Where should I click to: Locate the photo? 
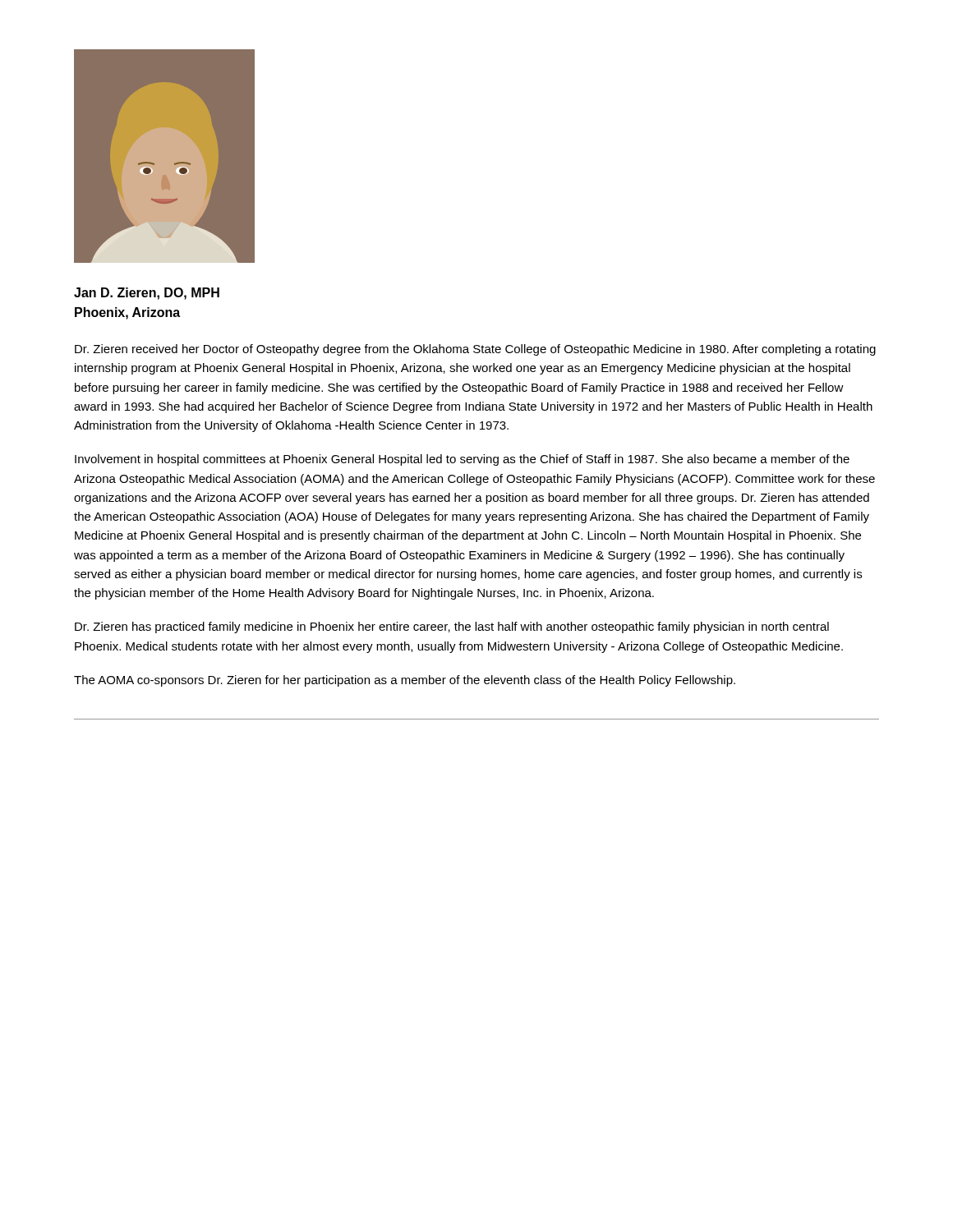point(476,157)
